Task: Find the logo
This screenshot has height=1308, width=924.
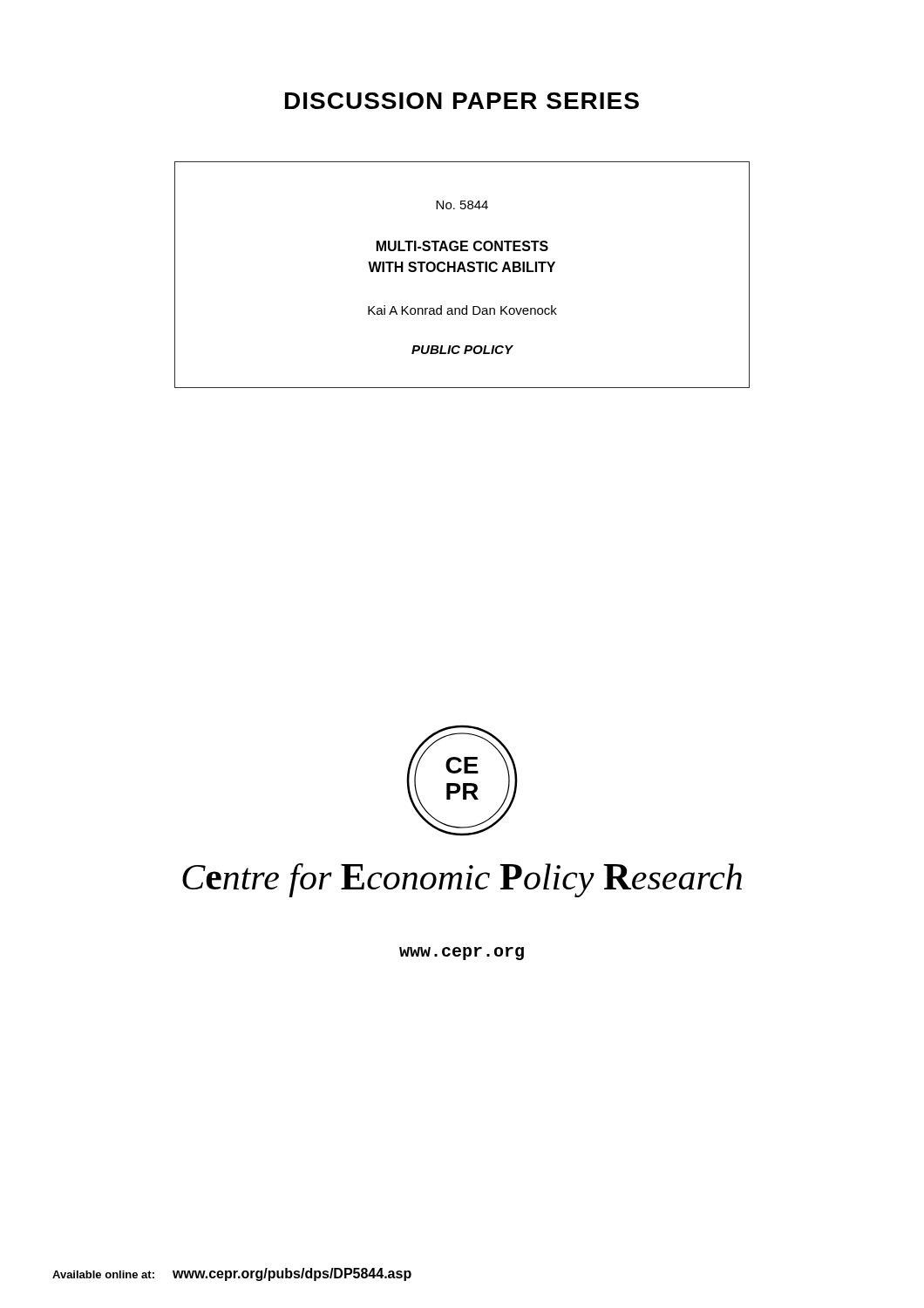Action: coord(462,782)
